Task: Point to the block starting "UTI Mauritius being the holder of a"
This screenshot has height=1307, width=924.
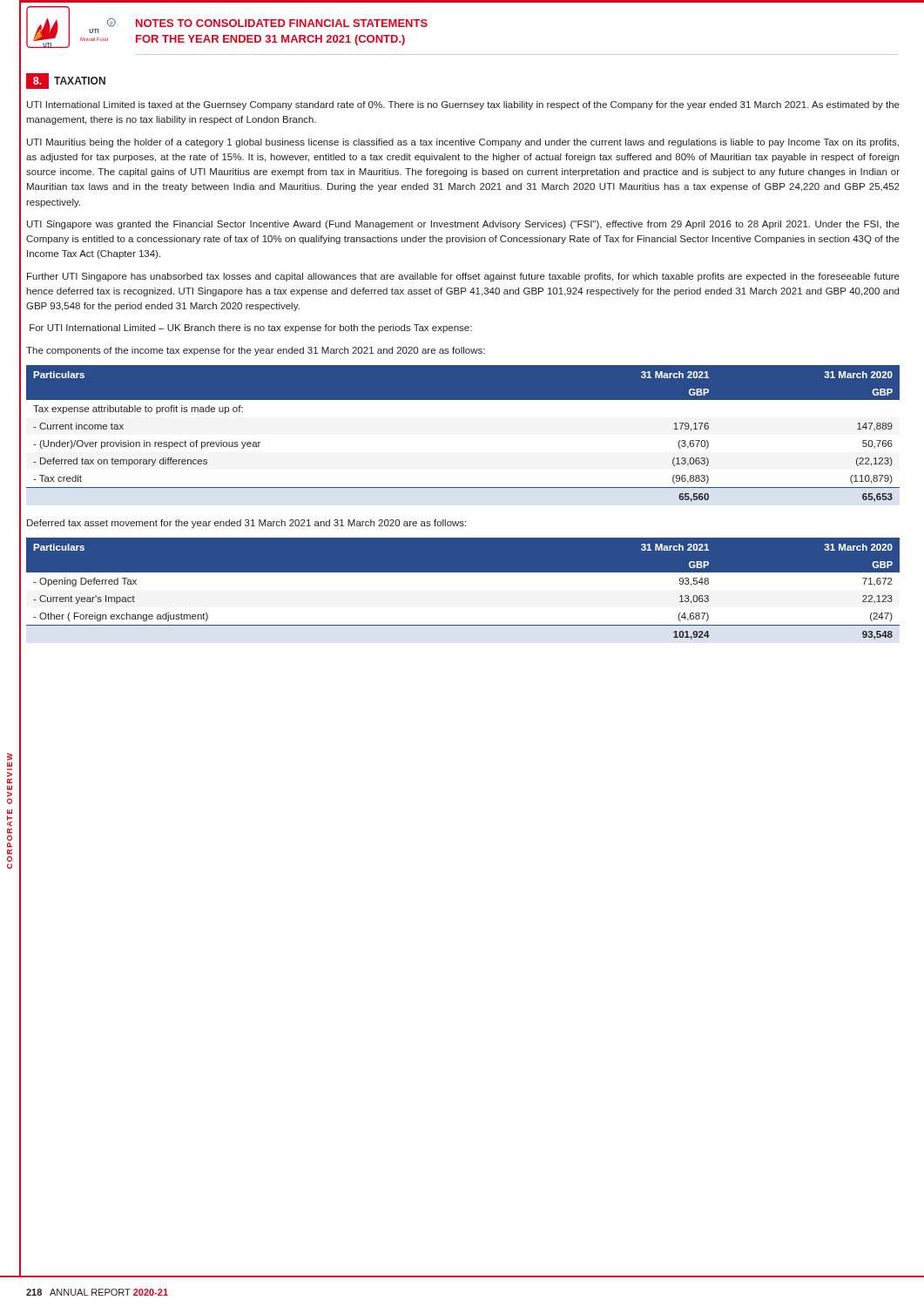Action: [x=463, y=172]
